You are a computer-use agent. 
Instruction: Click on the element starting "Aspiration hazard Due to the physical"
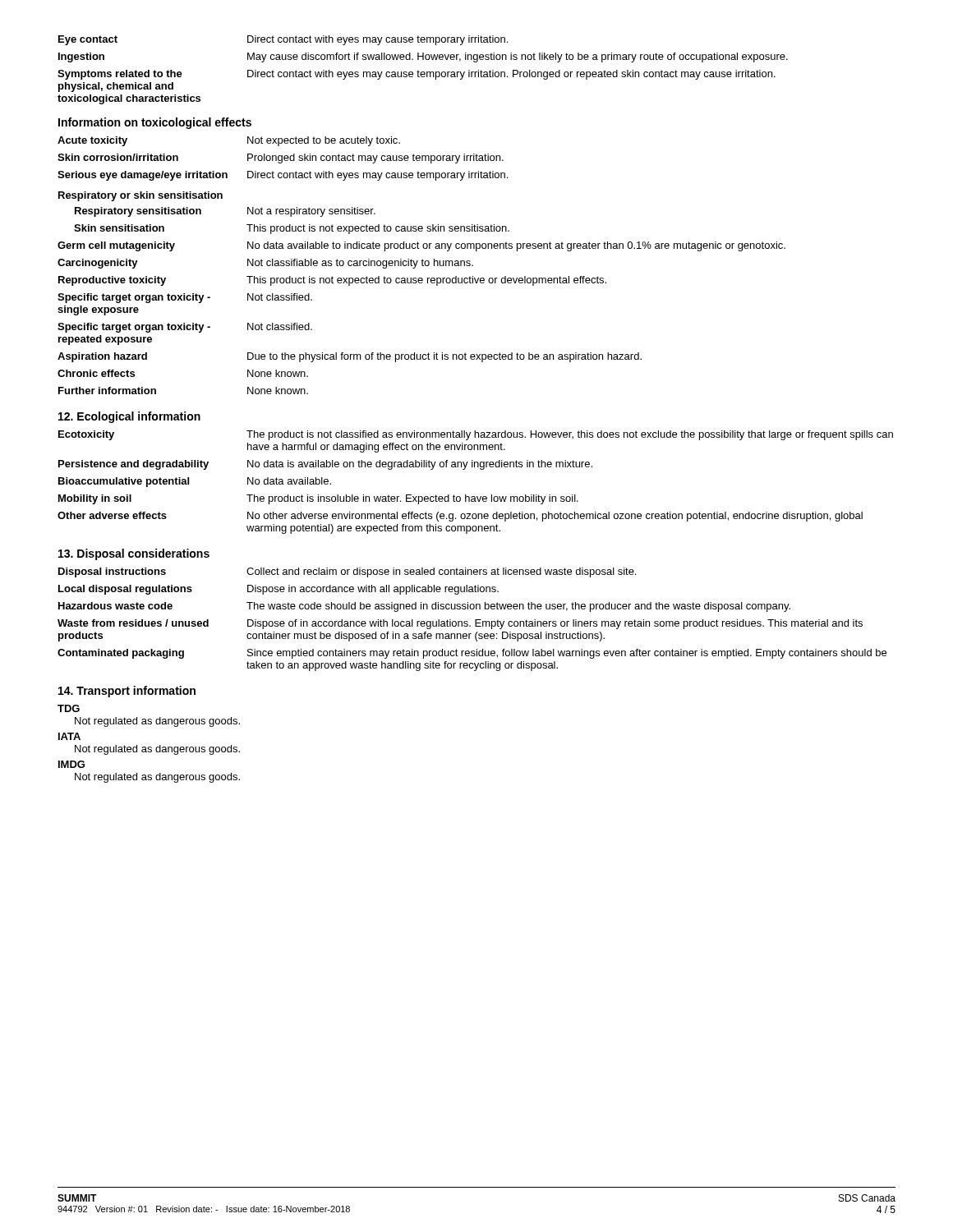(x=476, y=356)
